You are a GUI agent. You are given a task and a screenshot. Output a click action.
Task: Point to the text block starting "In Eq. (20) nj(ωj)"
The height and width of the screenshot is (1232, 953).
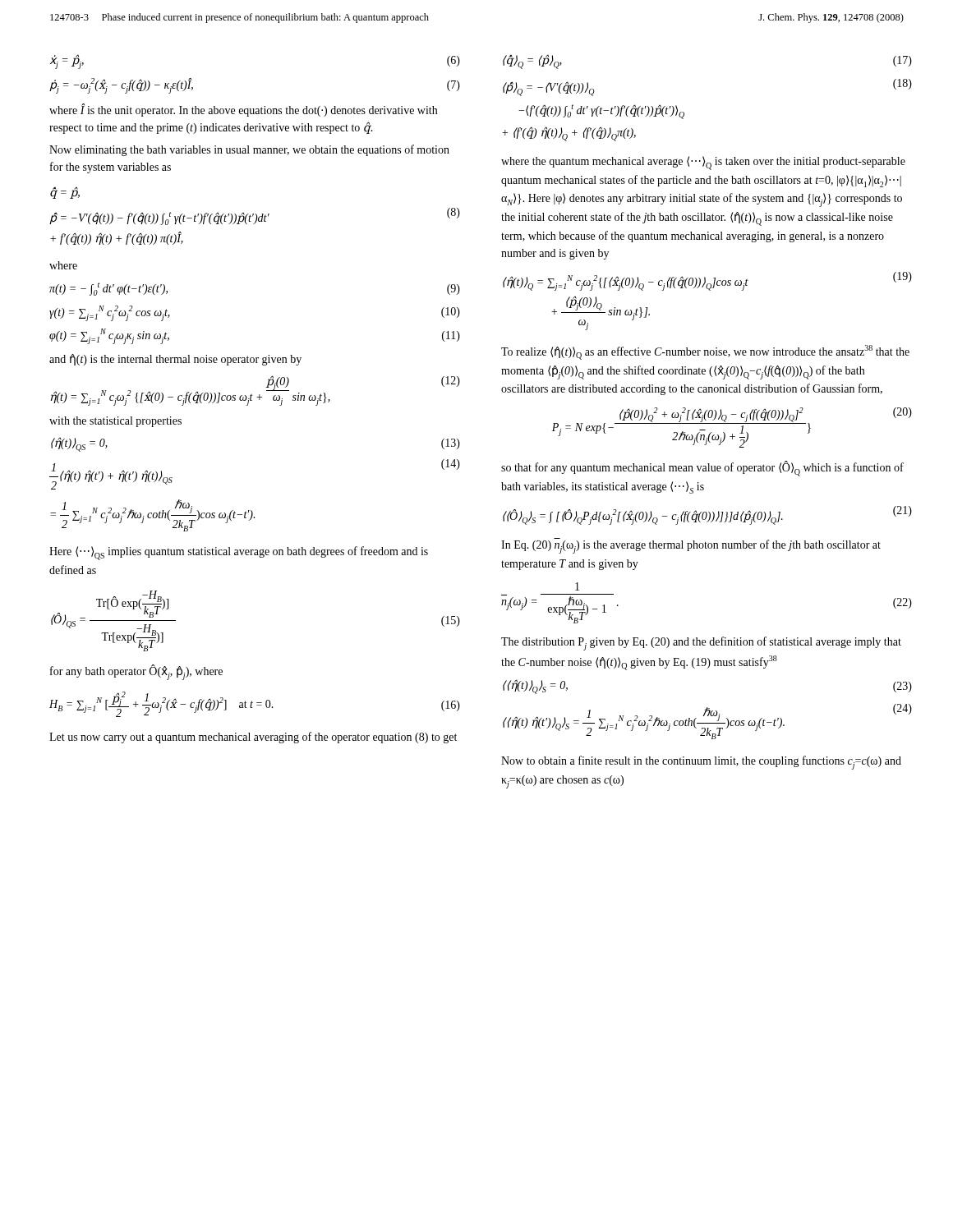[707, 554]
